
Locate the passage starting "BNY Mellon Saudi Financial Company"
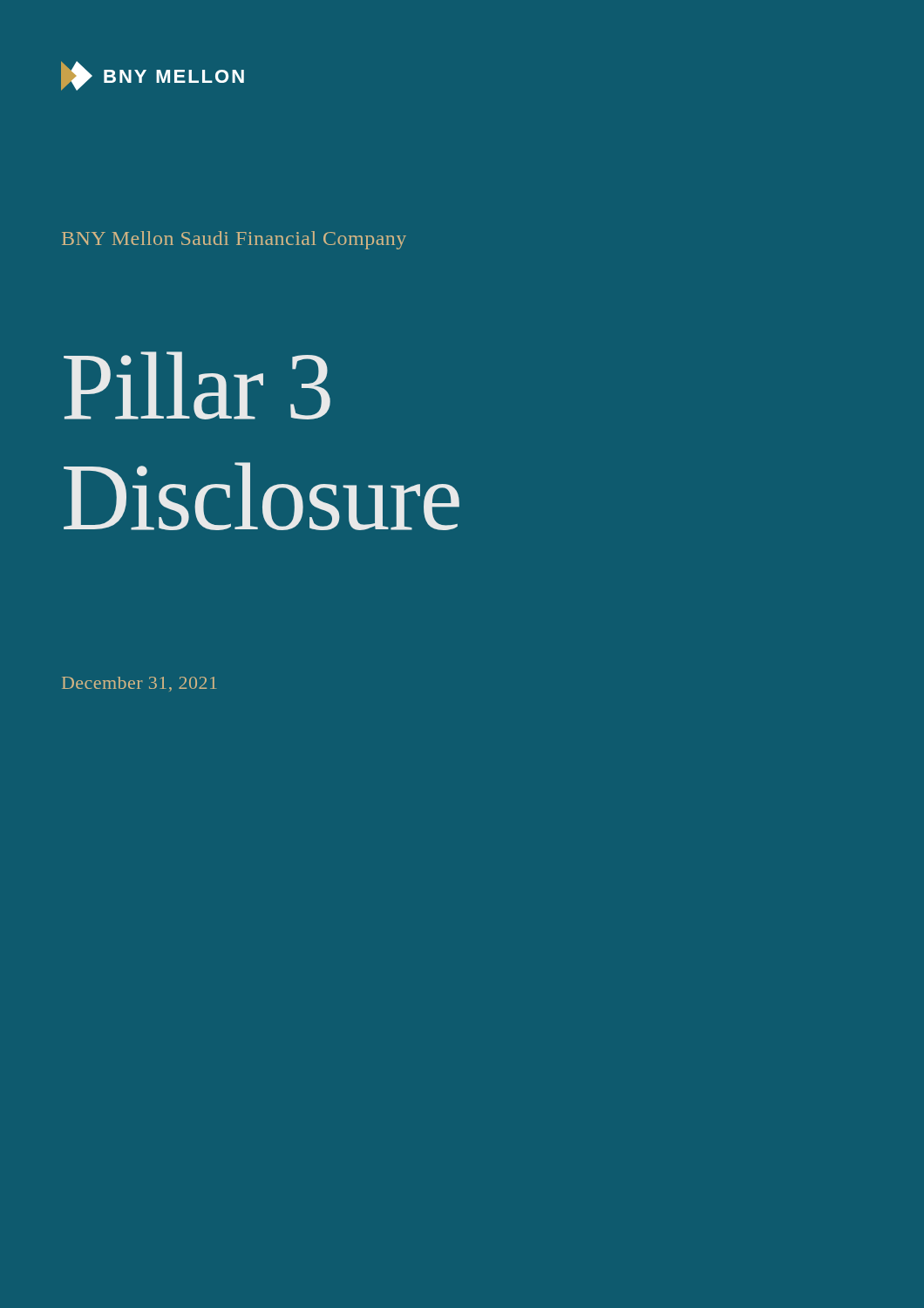[234, 238]
